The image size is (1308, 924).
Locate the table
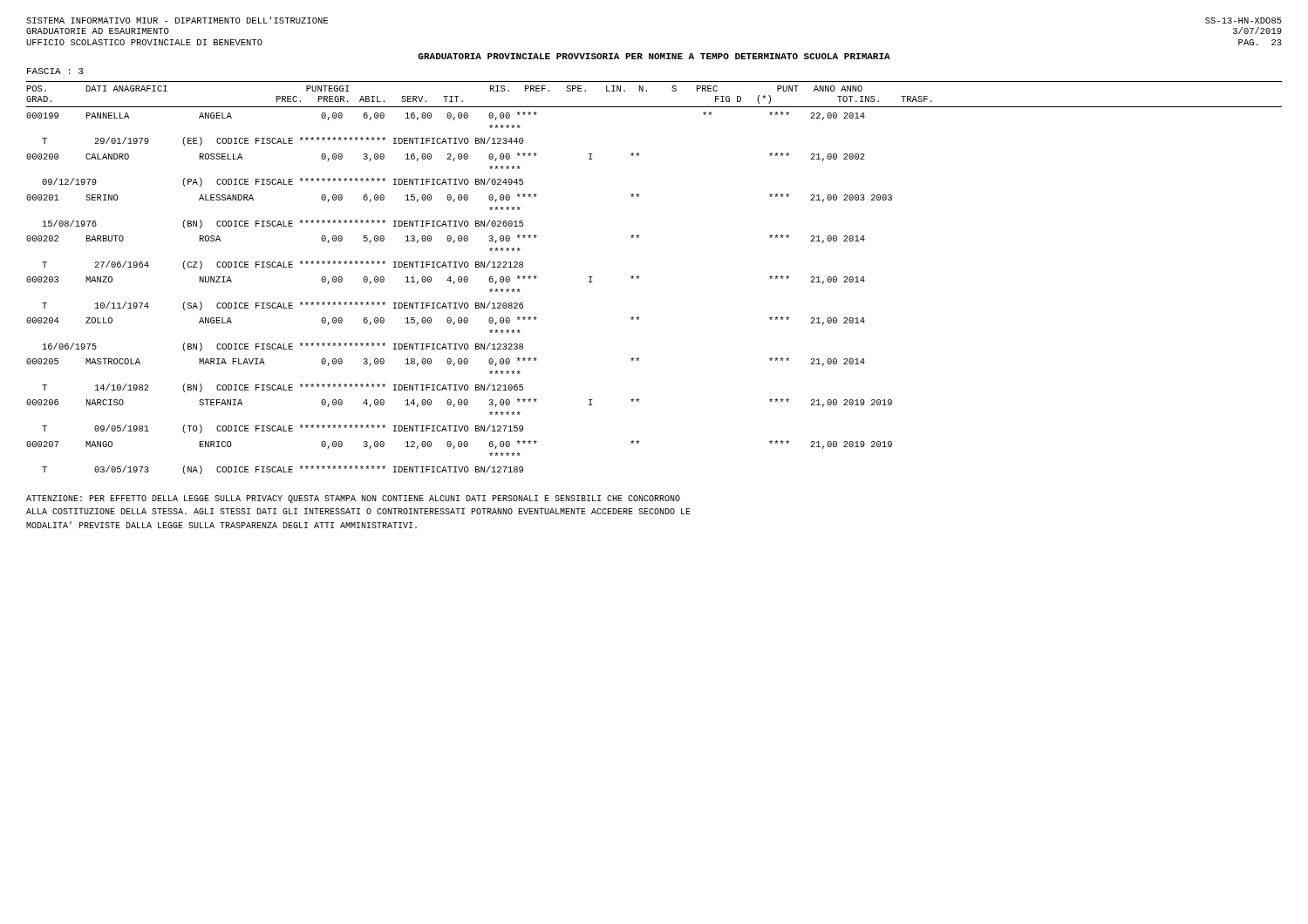point(654,279)
